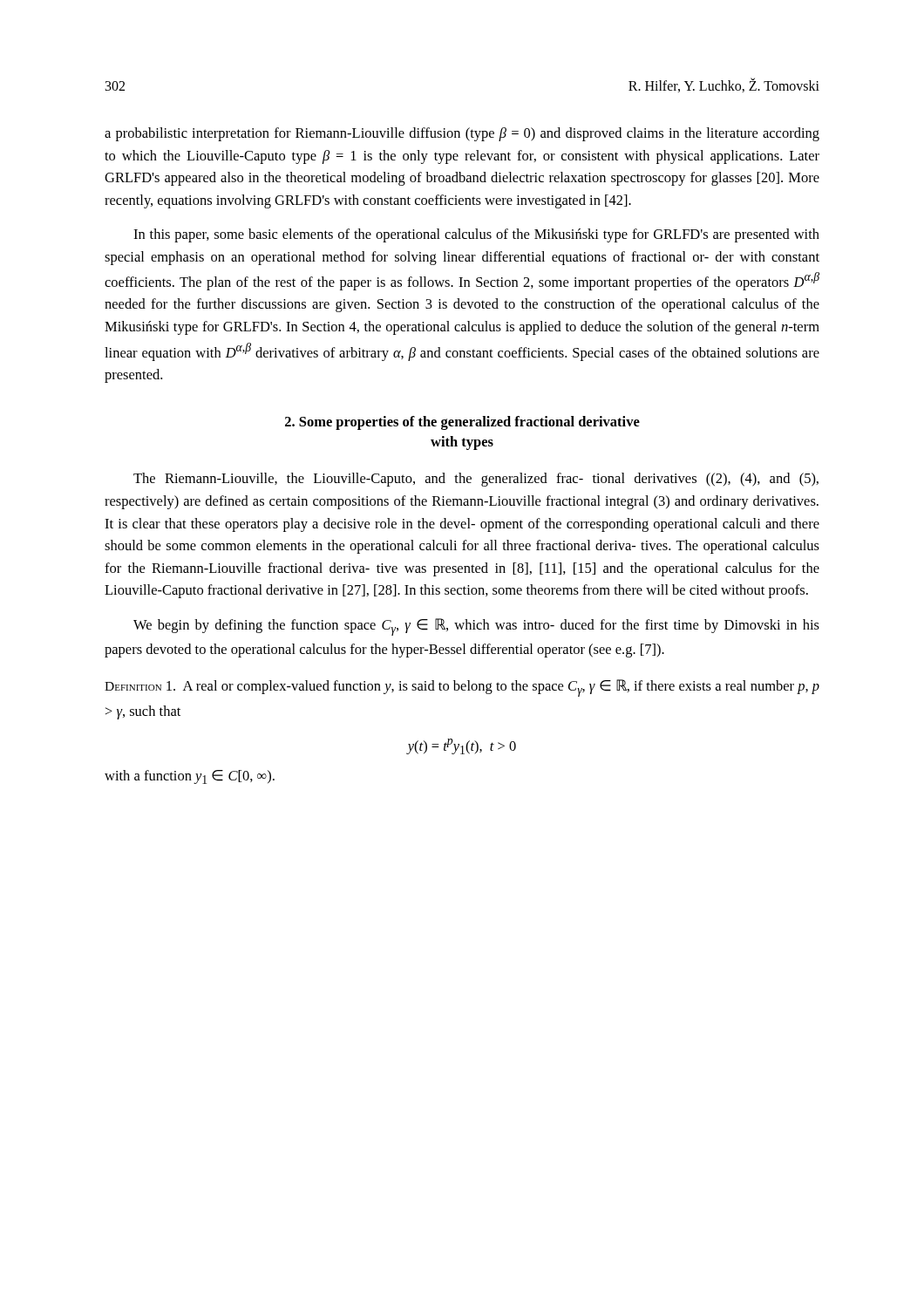Click on the section header that says "2. Some properties of the generalized fractional"
Image resolution: width=924 pixels, height=1308 pixels.
pyautogui.click(x=462, y=432)
